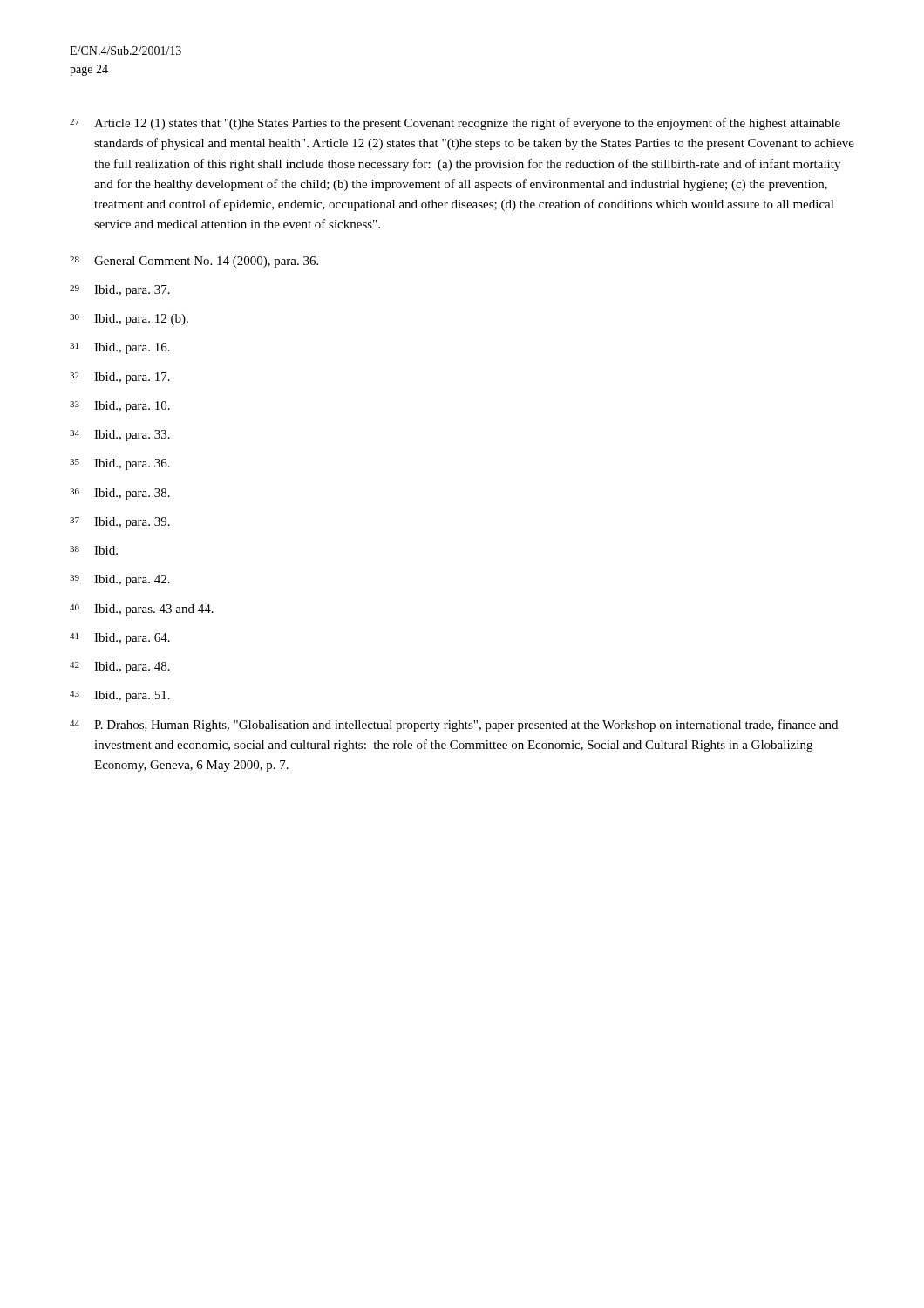Image resolution: width=924 pixels, height=1308 pixels.
Task: Point to the block beginning "28 General Comment No. 14"
Action: tap(194, 262)
